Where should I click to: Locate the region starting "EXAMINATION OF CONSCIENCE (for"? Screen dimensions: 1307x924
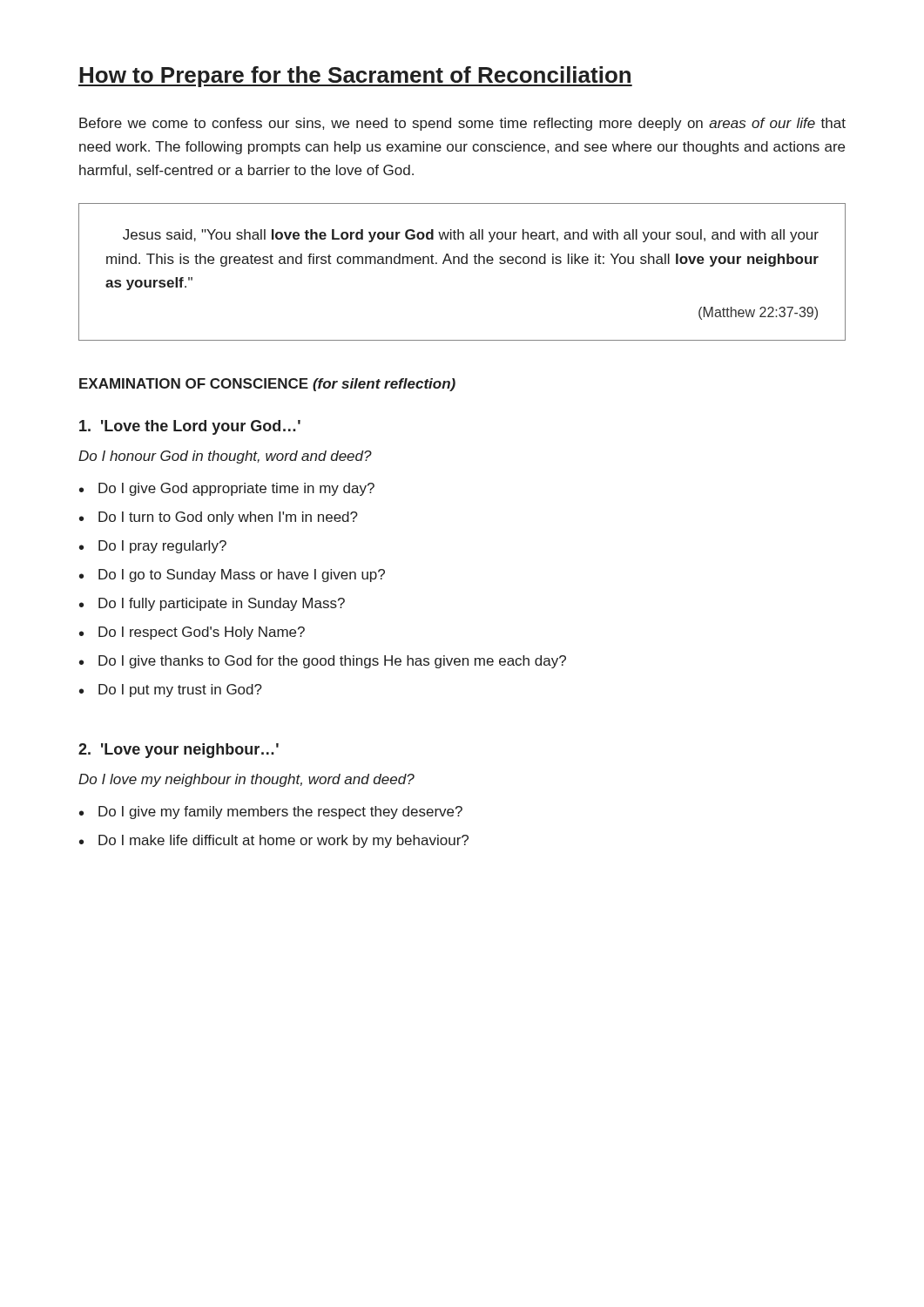coord(267,383)
